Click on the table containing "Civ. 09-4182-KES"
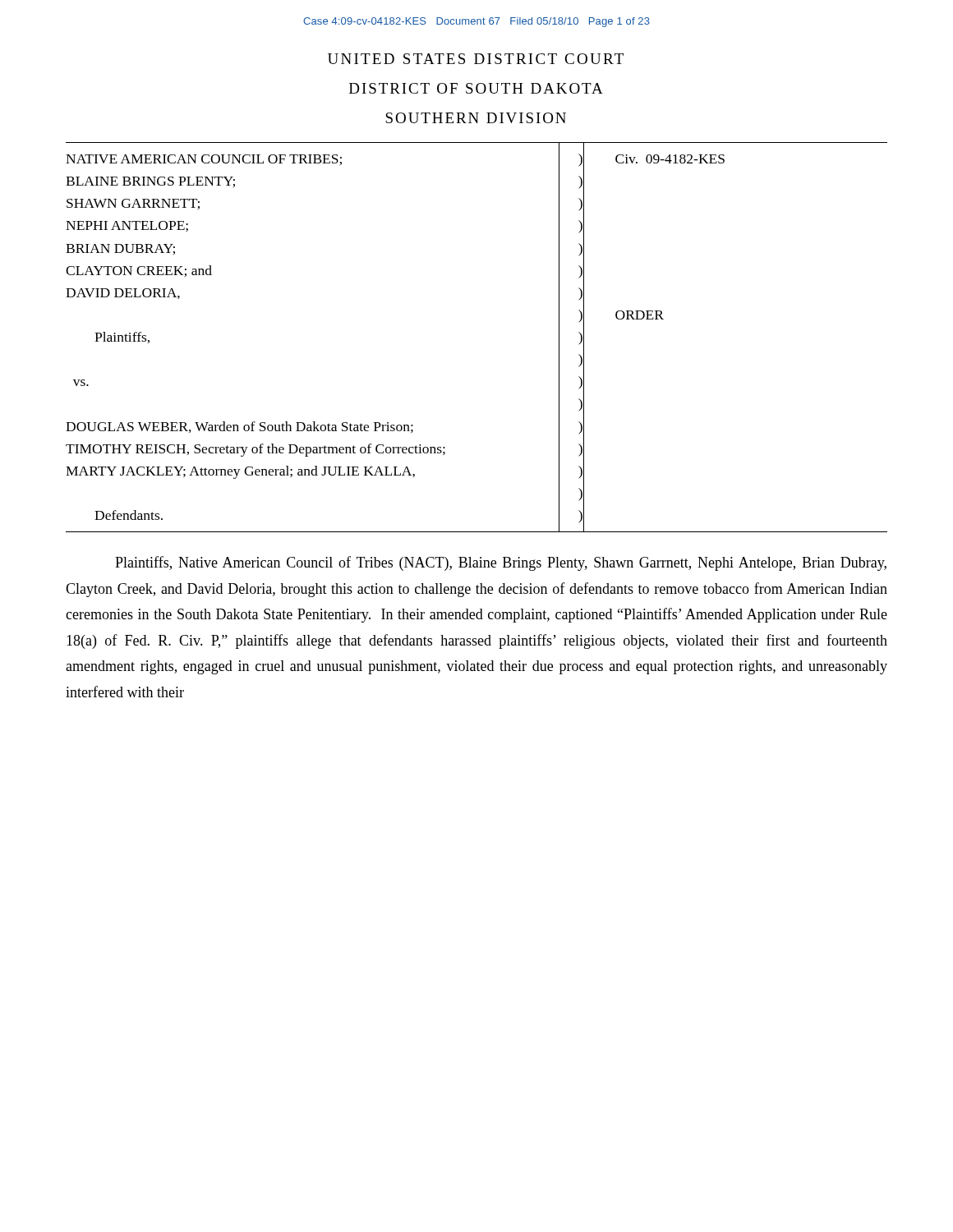This screenshot has height=1232, width=953. 476,337
